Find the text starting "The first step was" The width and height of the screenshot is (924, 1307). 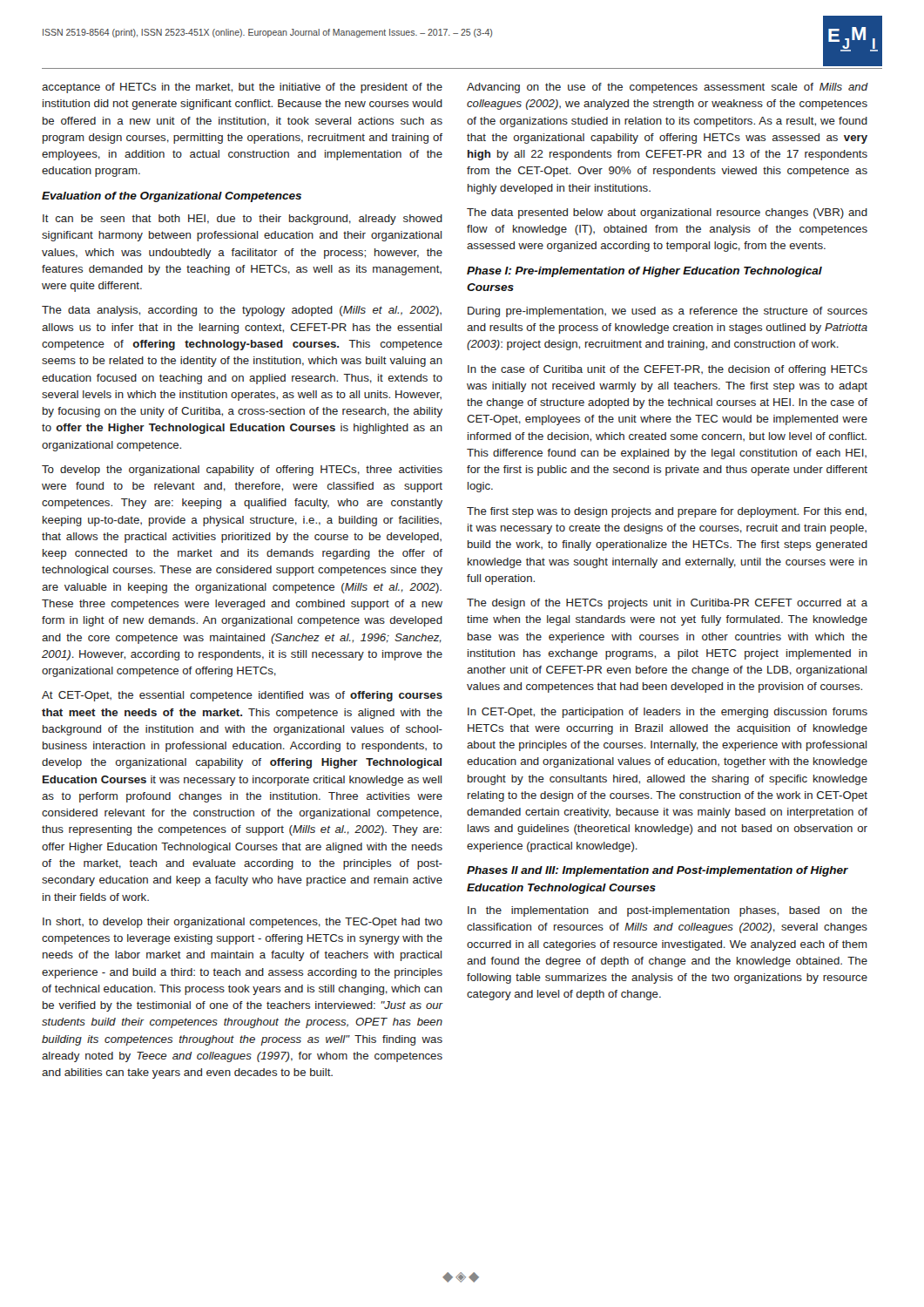click(667, 544)
